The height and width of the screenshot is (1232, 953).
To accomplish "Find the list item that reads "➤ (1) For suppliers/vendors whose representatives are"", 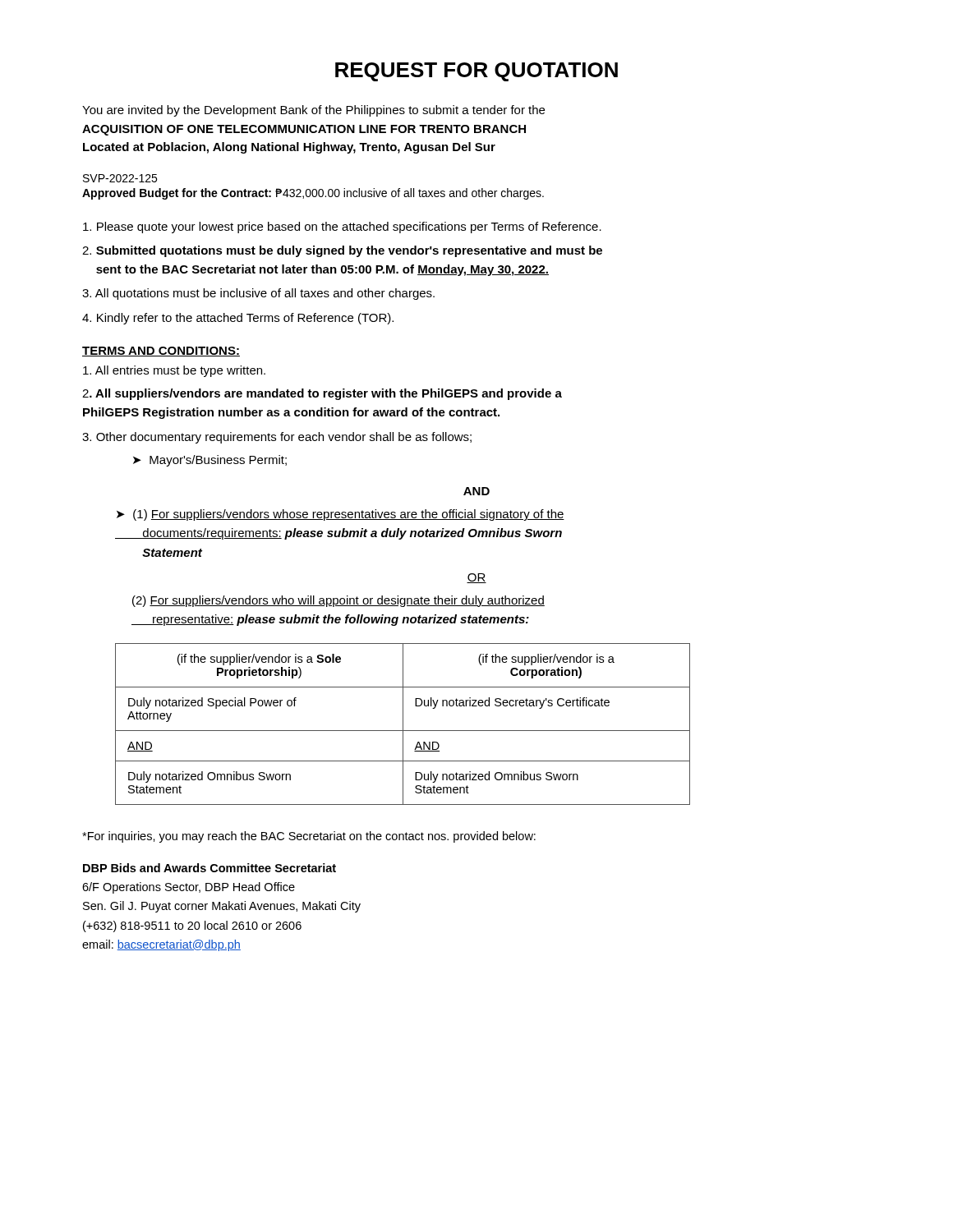I will [339, 533].
